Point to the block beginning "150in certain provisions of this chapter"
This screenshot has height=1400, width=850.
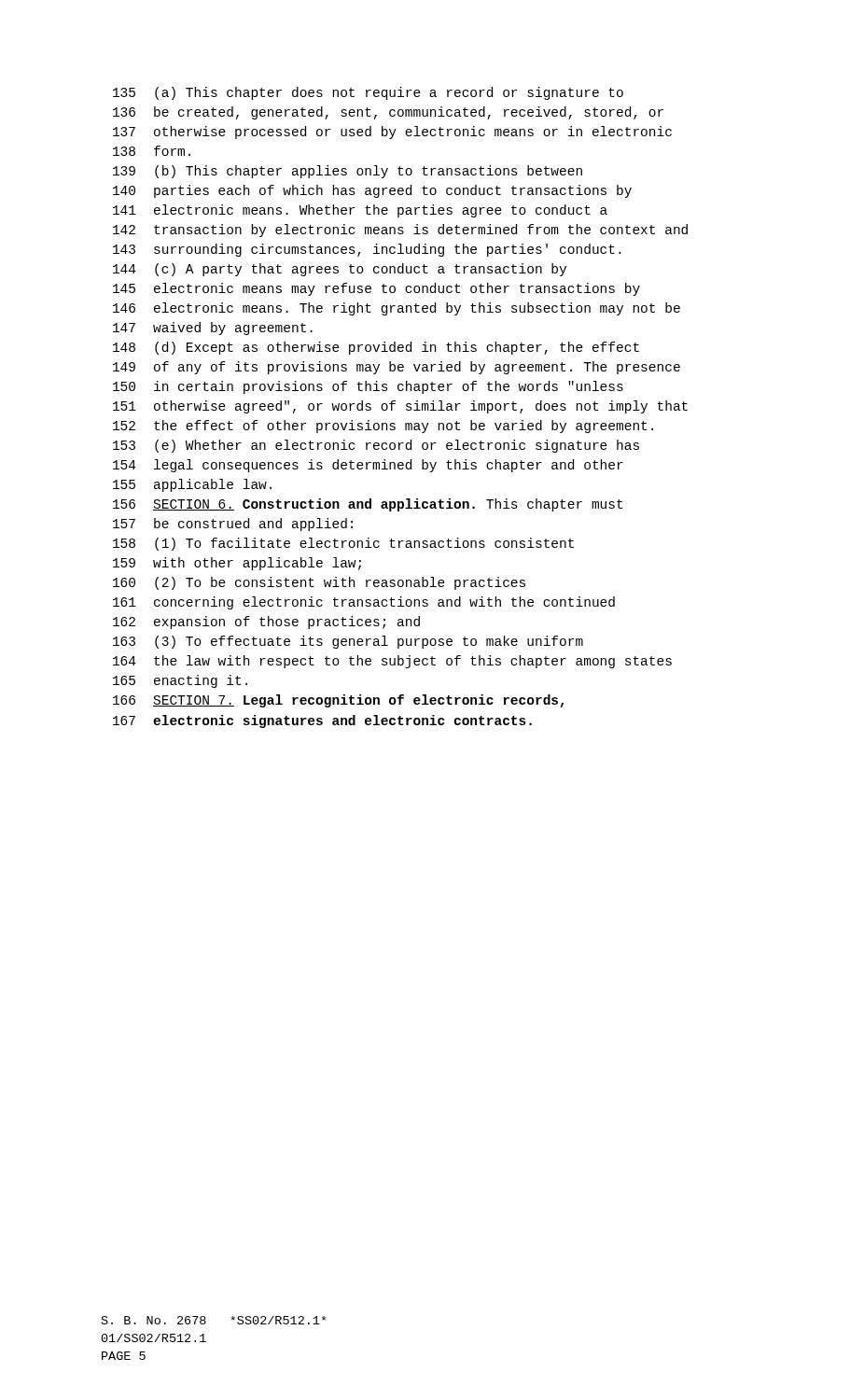tap(438, 388)
